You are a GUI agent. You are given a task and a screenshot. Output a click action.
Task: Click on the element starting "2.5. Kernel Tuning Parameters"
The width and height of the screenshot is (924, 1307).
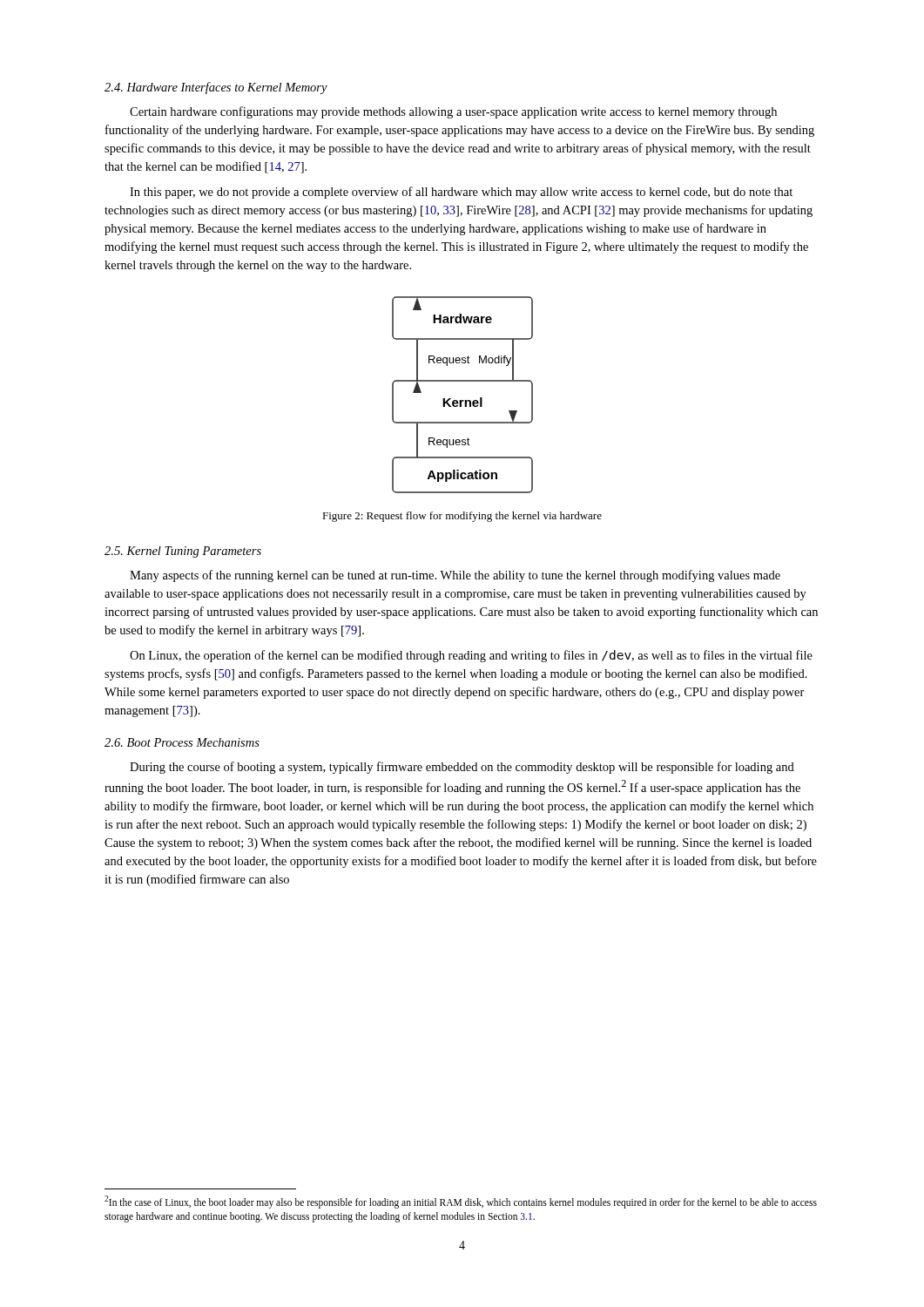point(183,551)
